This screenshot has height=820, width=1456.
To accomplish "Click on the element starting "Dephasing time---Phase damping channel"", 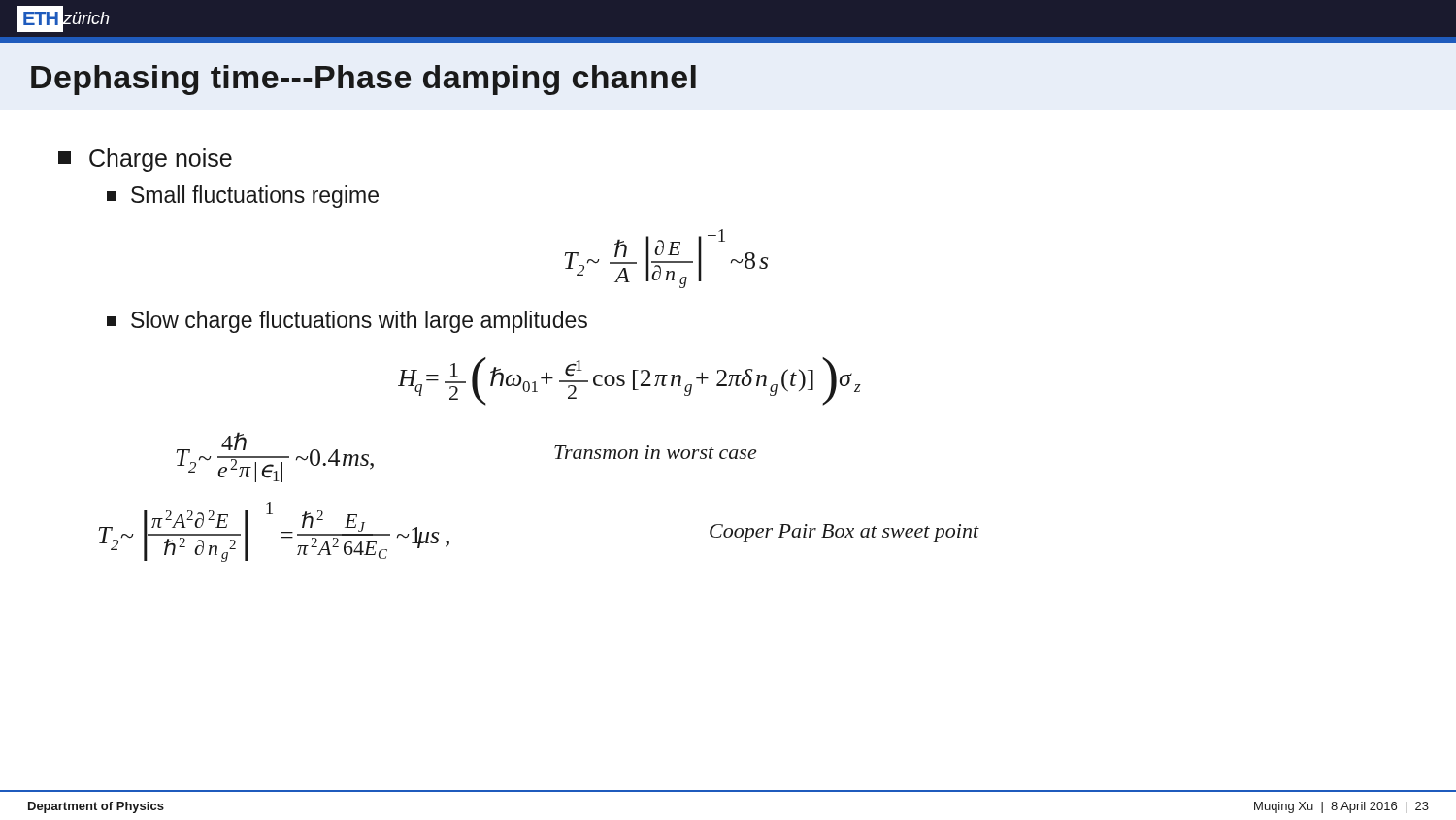I will point(364,77).
